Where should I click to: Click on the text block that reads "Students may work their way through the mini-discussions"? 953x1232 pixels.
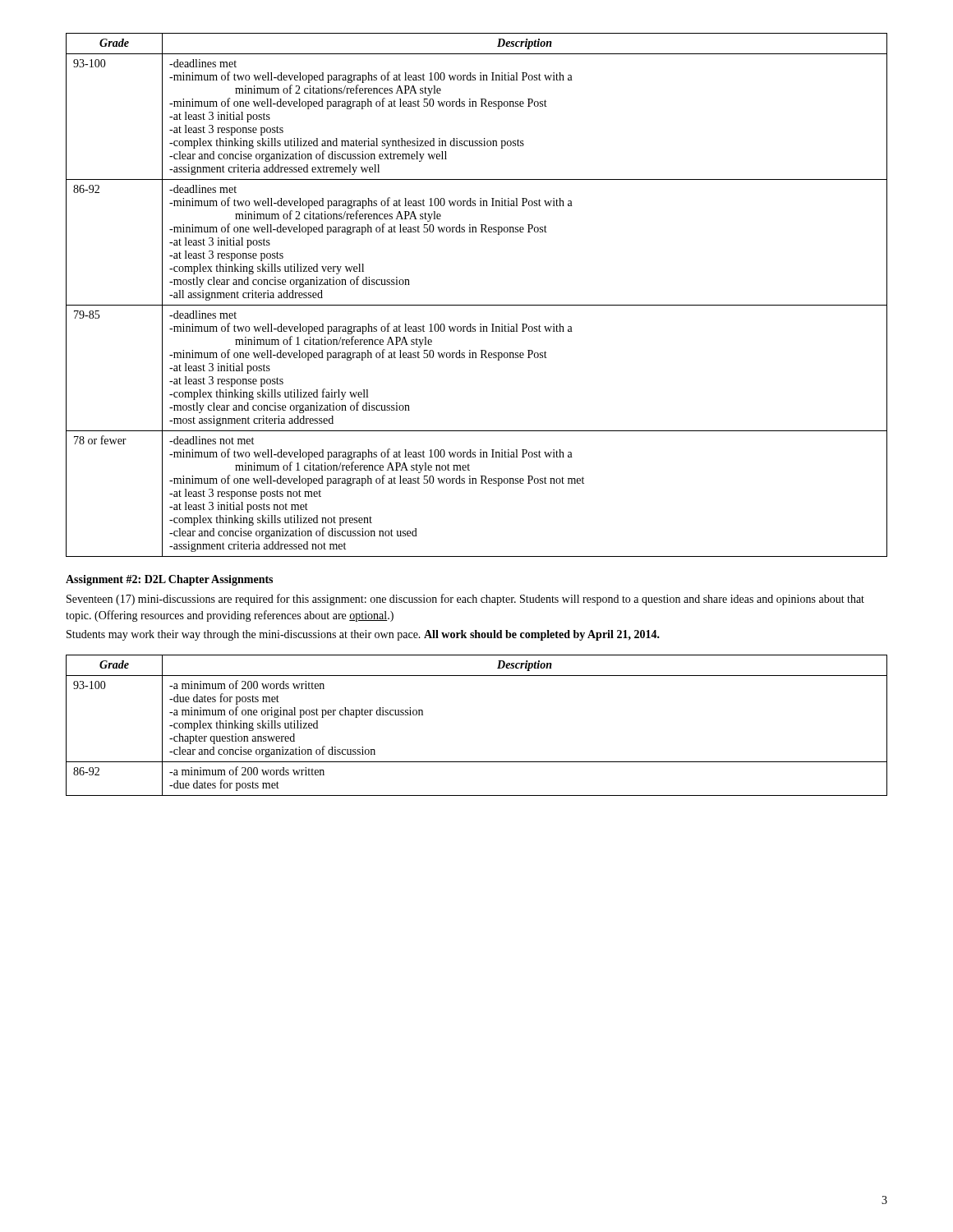point(363,635)
